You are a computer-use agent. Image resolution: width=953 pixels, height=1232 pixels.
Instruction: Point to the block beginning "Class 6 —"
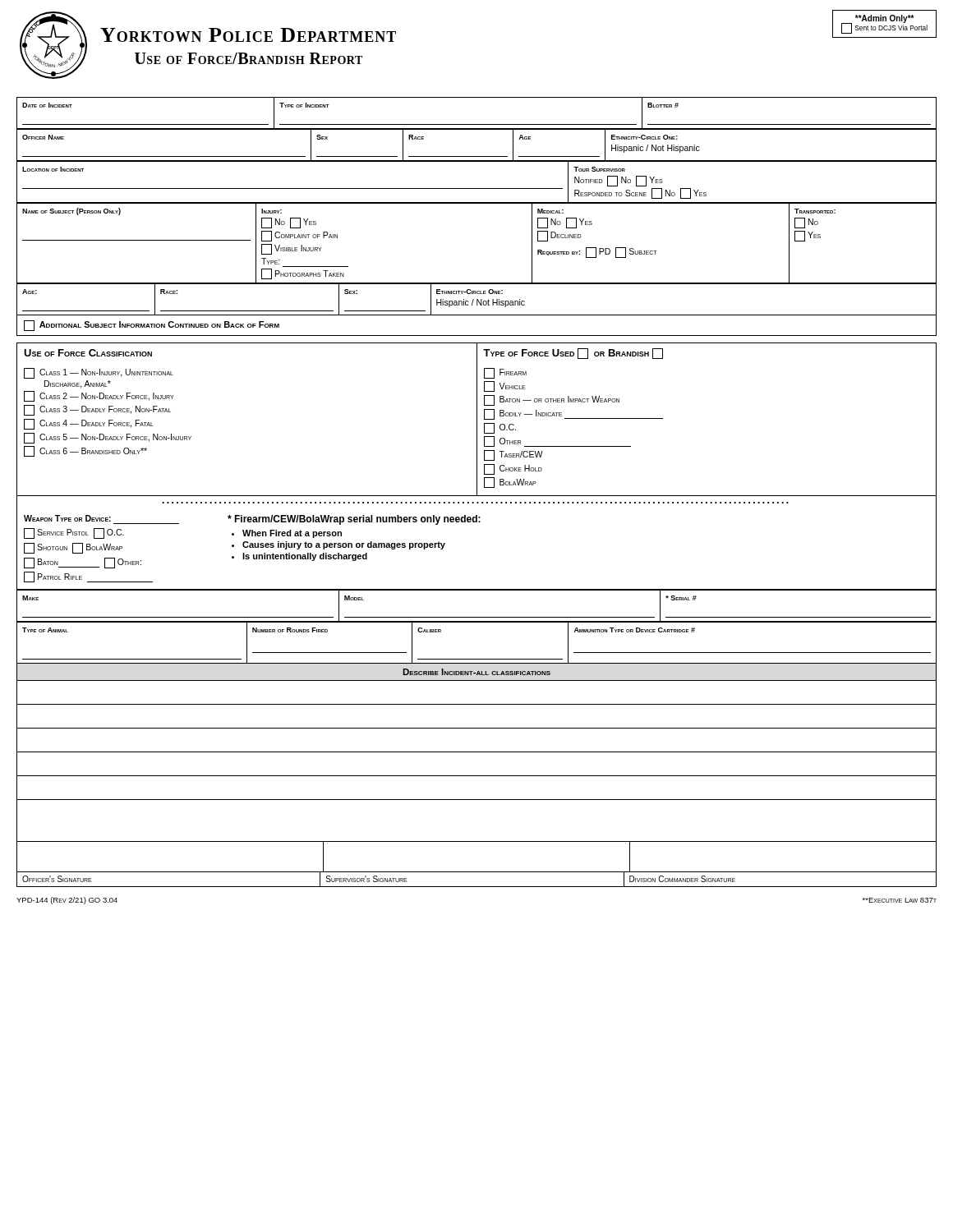(x=85, y=451)
